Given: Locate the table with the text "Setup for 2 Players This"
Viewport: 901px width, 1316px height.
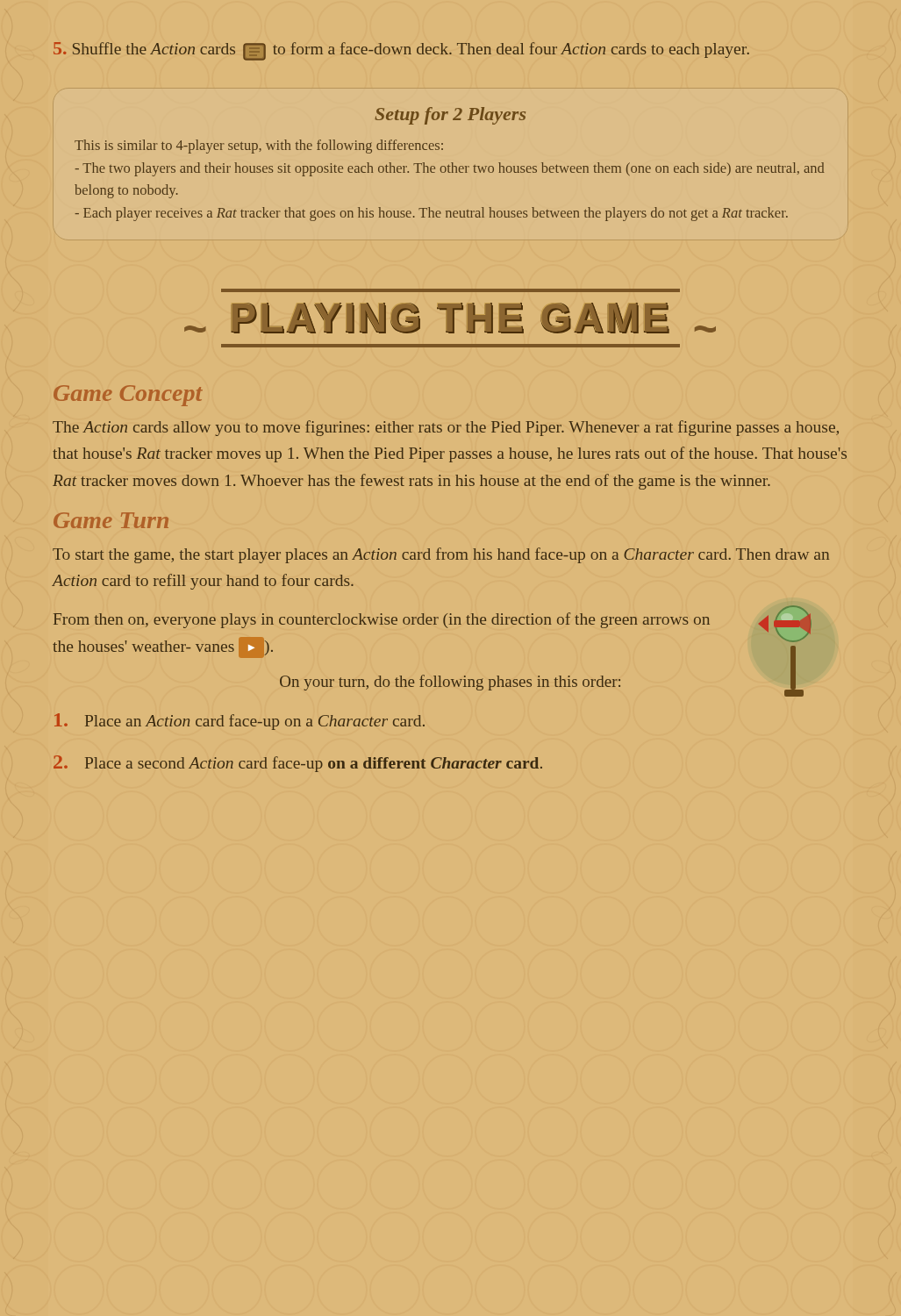Looking at the screenshot, I should point(450,164).
